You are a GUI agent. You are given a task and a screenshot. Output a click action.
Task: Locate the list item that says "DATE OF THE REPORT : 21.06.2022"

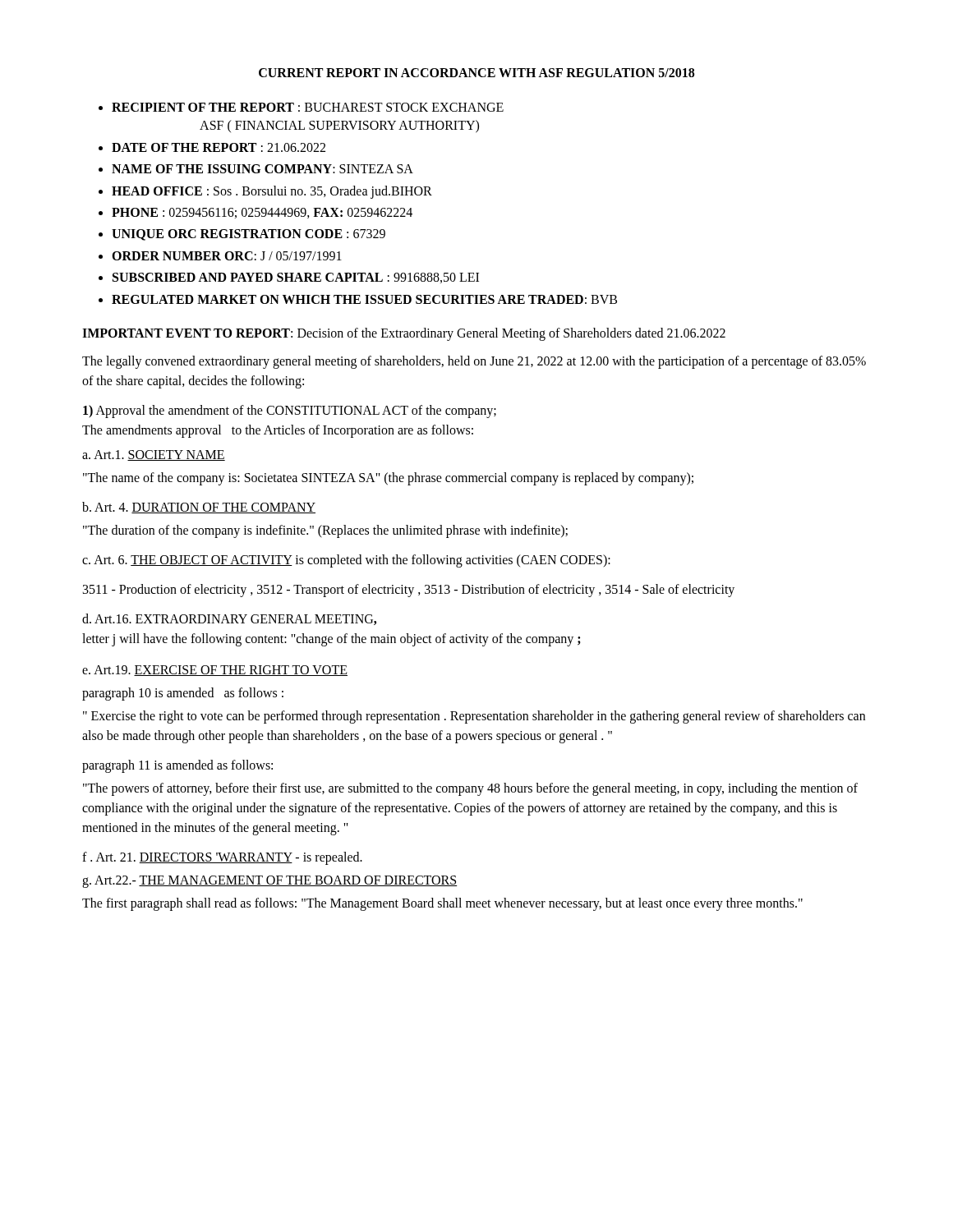219,147
